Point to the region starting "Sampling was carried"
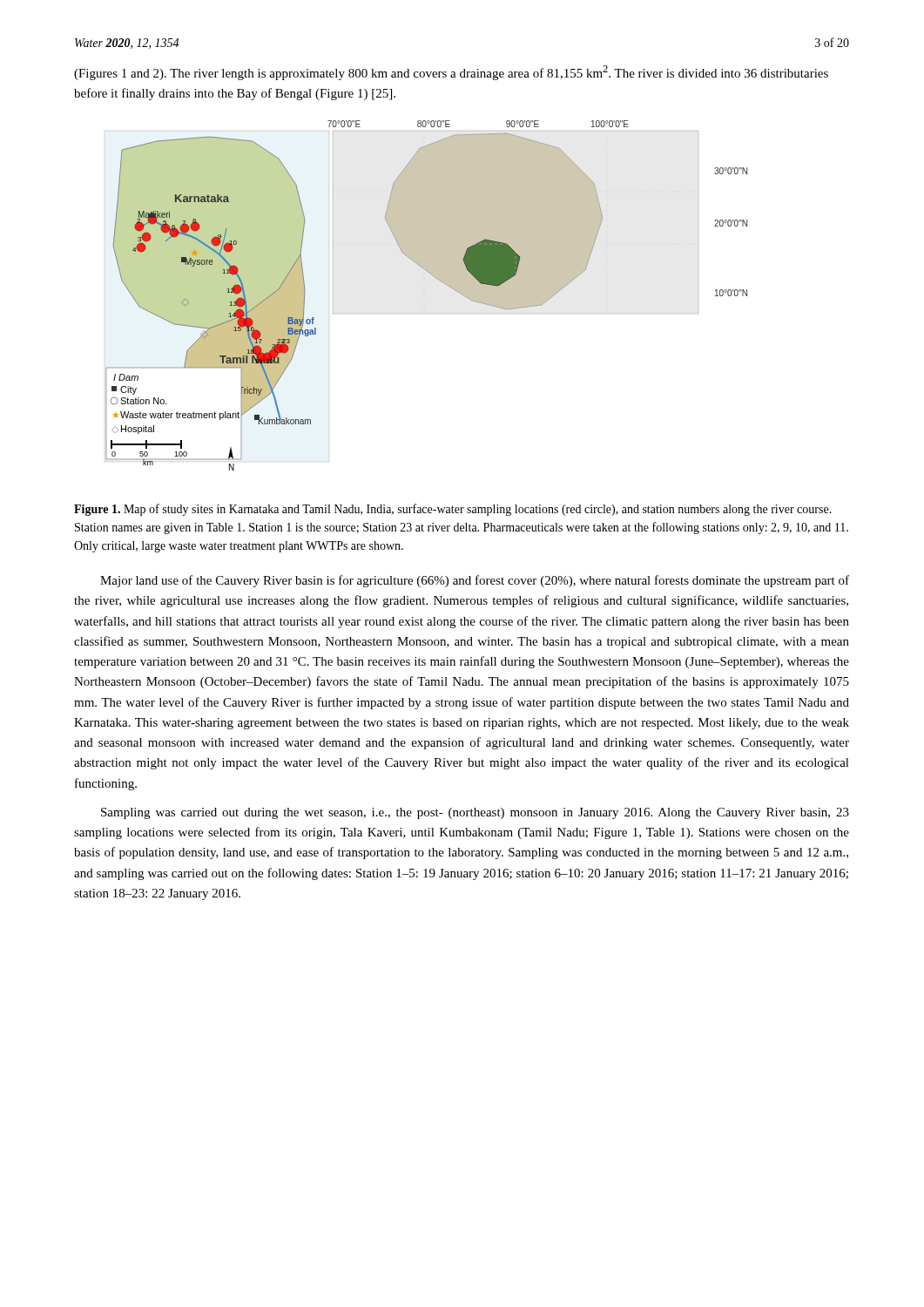 [x=462, y=852]
